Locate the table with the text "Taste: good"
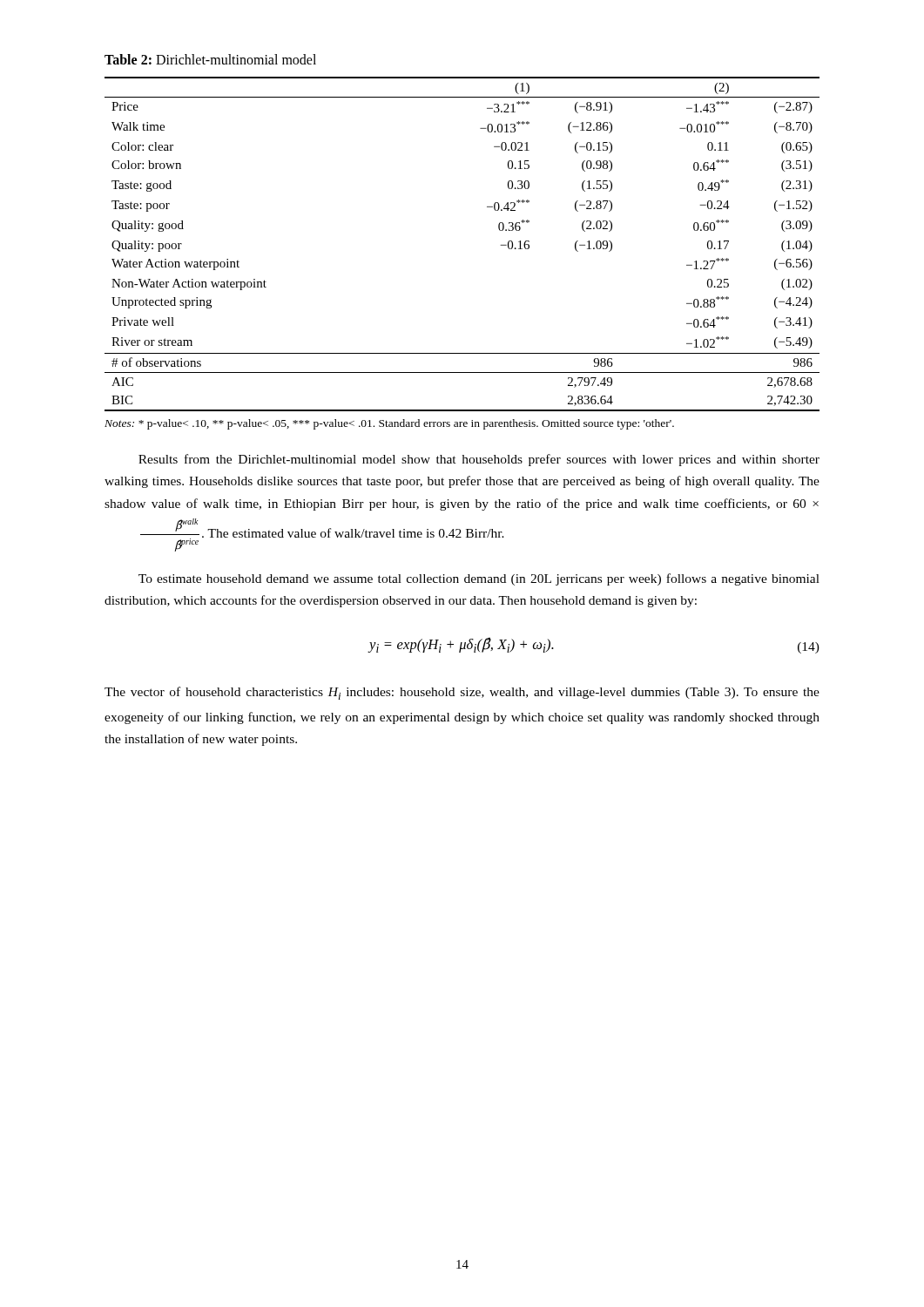This screenshot has width=924, height=1307. coord(462,244)
